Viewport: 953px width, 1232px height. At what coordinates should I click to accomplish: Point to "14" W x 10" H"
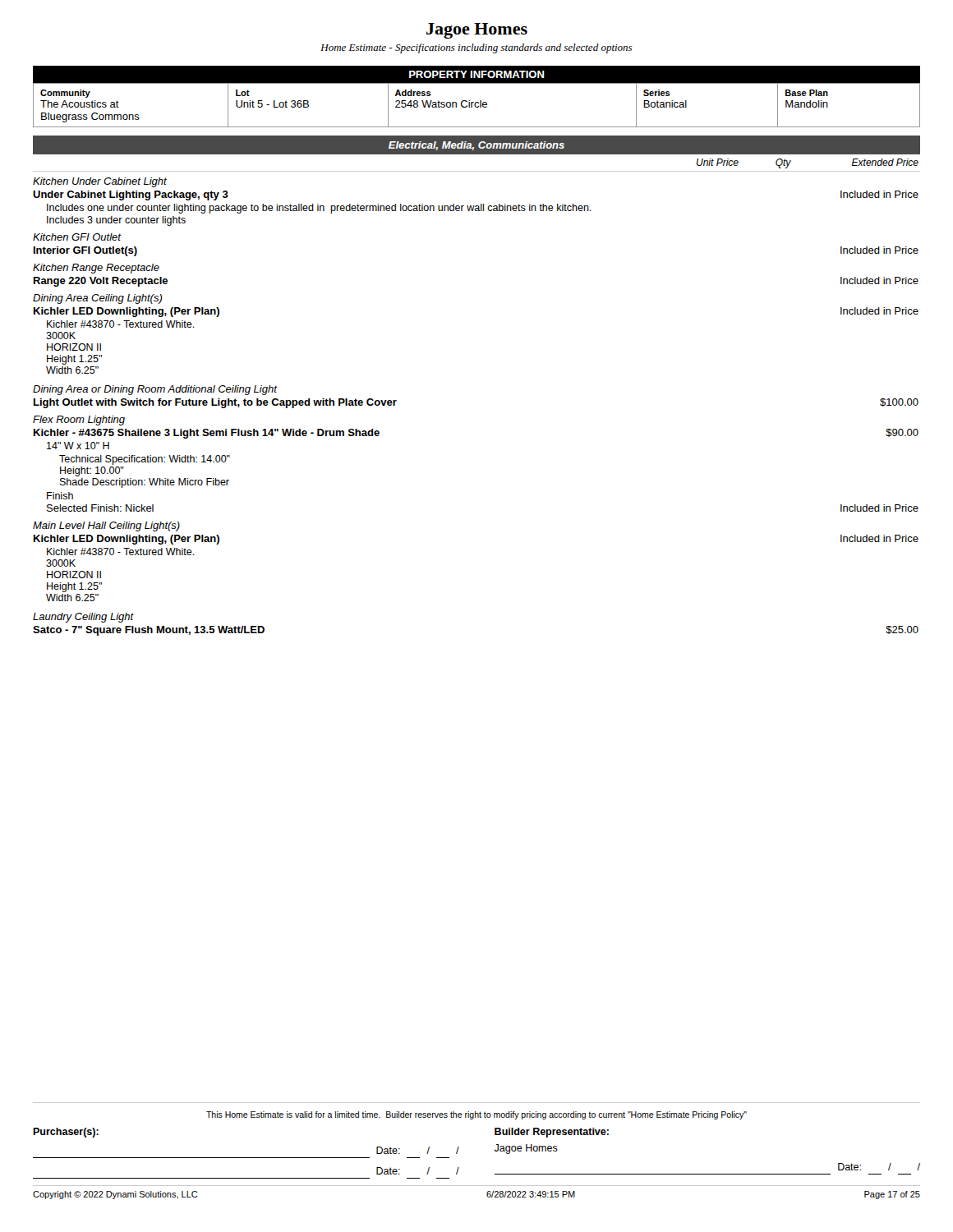(78, 446)
